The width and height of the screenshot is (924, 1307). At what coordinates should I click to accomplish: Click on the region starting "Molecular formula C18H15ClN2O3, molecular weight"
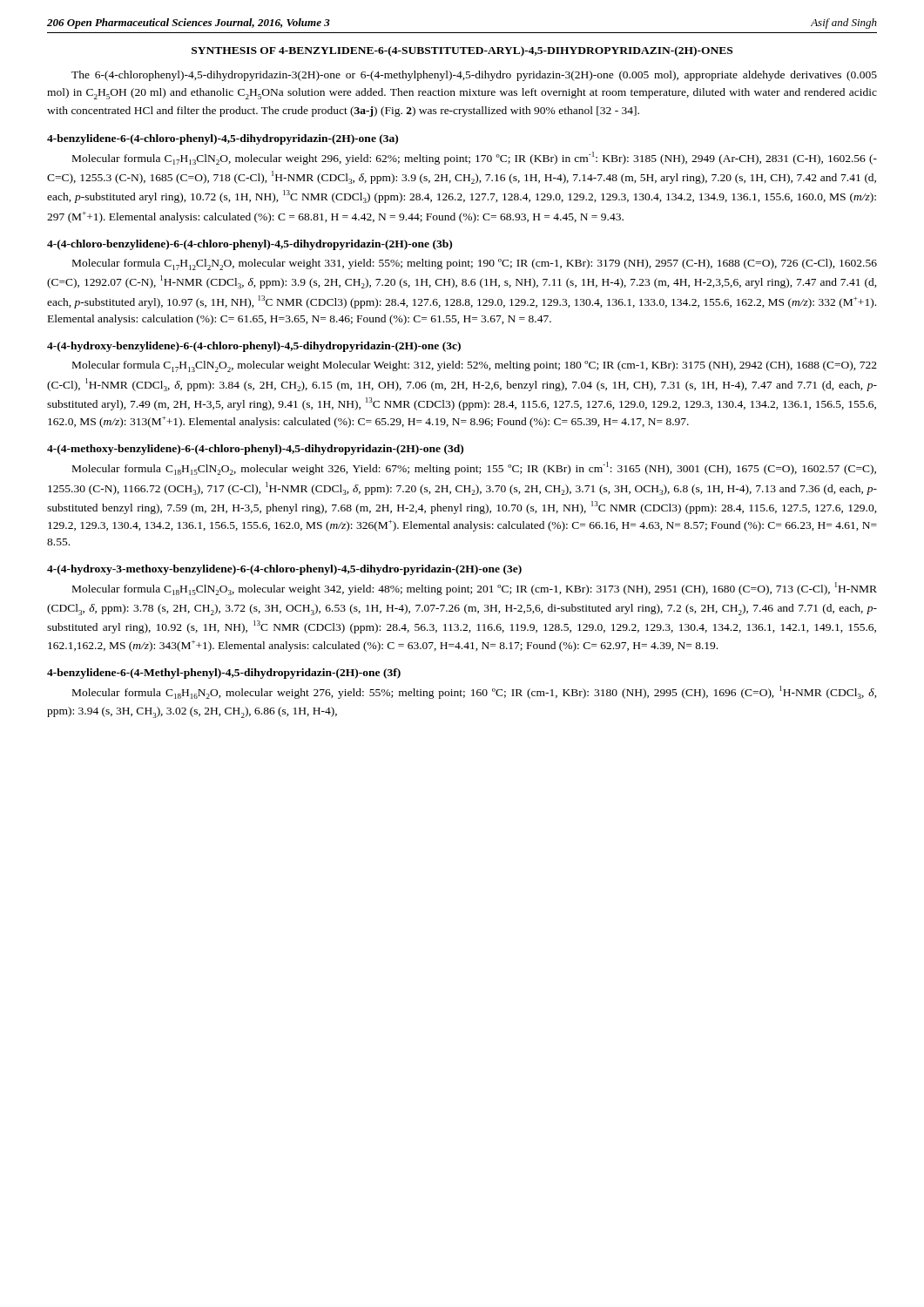pyautogui.click(x=462, y=616)
